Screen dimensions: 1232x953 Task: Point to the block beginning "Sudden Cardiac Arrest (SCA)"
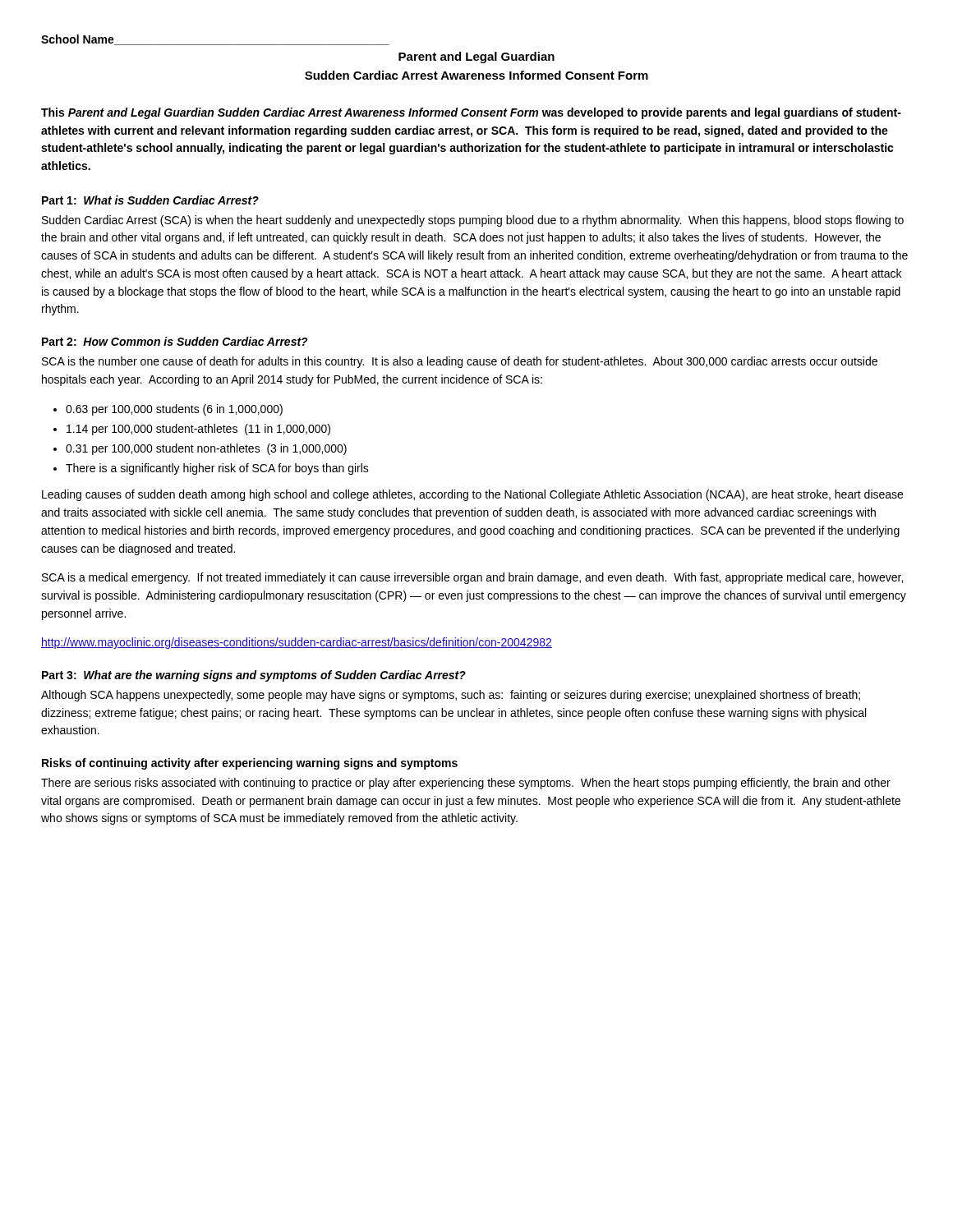475,264
